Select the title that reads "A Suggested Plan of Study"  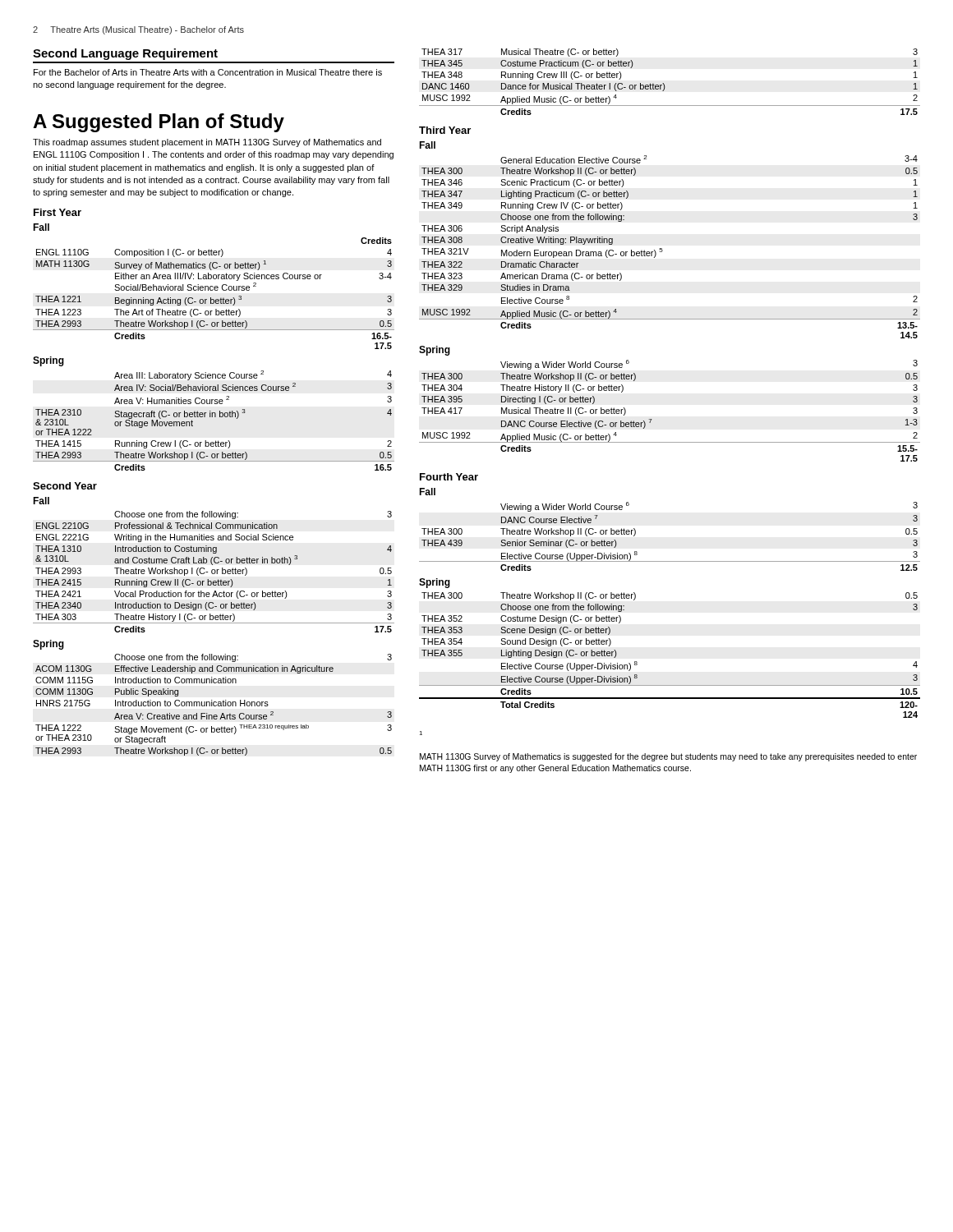214,121
